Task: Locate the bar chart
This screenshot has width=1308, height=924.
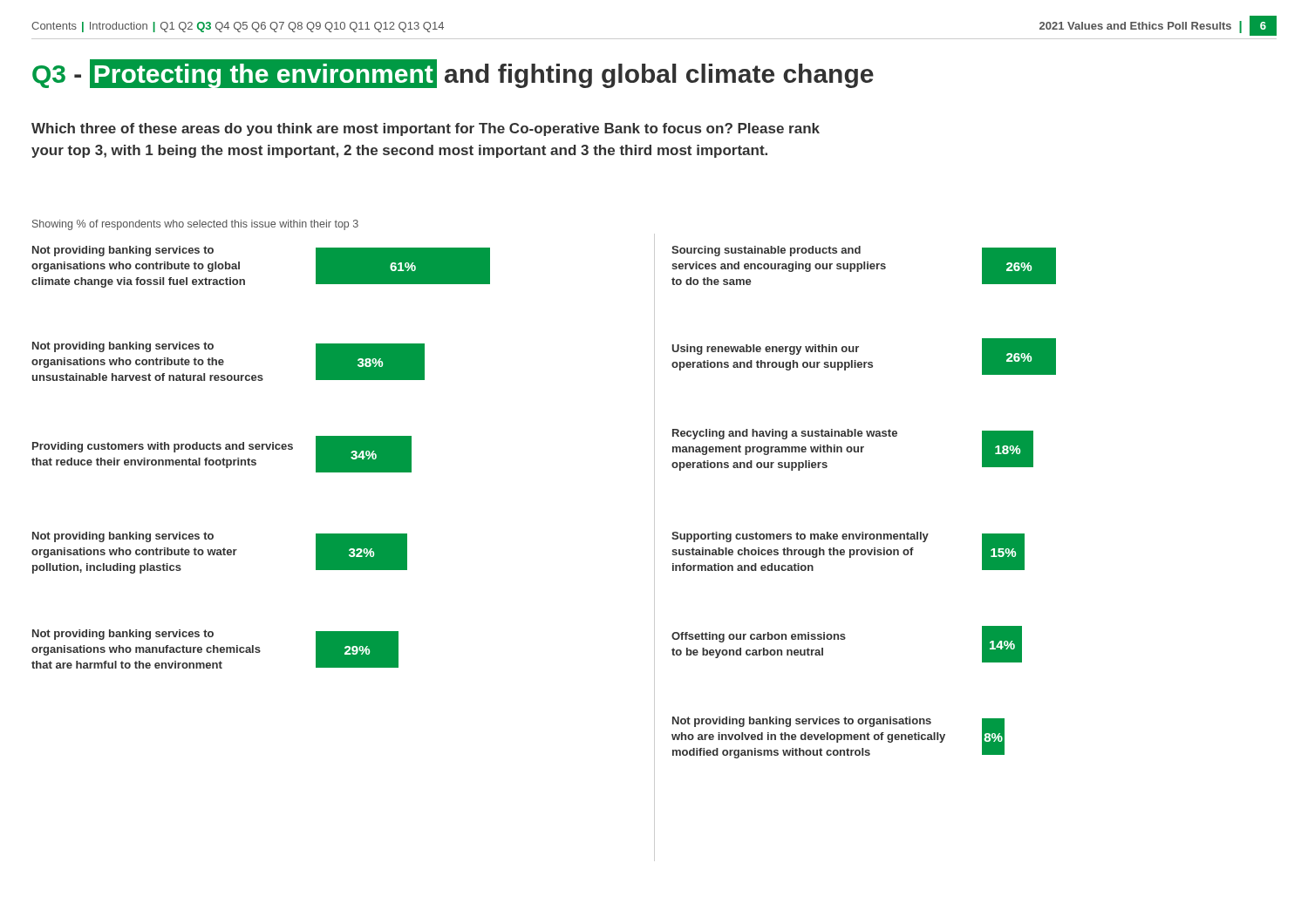Action: point(654,560)
